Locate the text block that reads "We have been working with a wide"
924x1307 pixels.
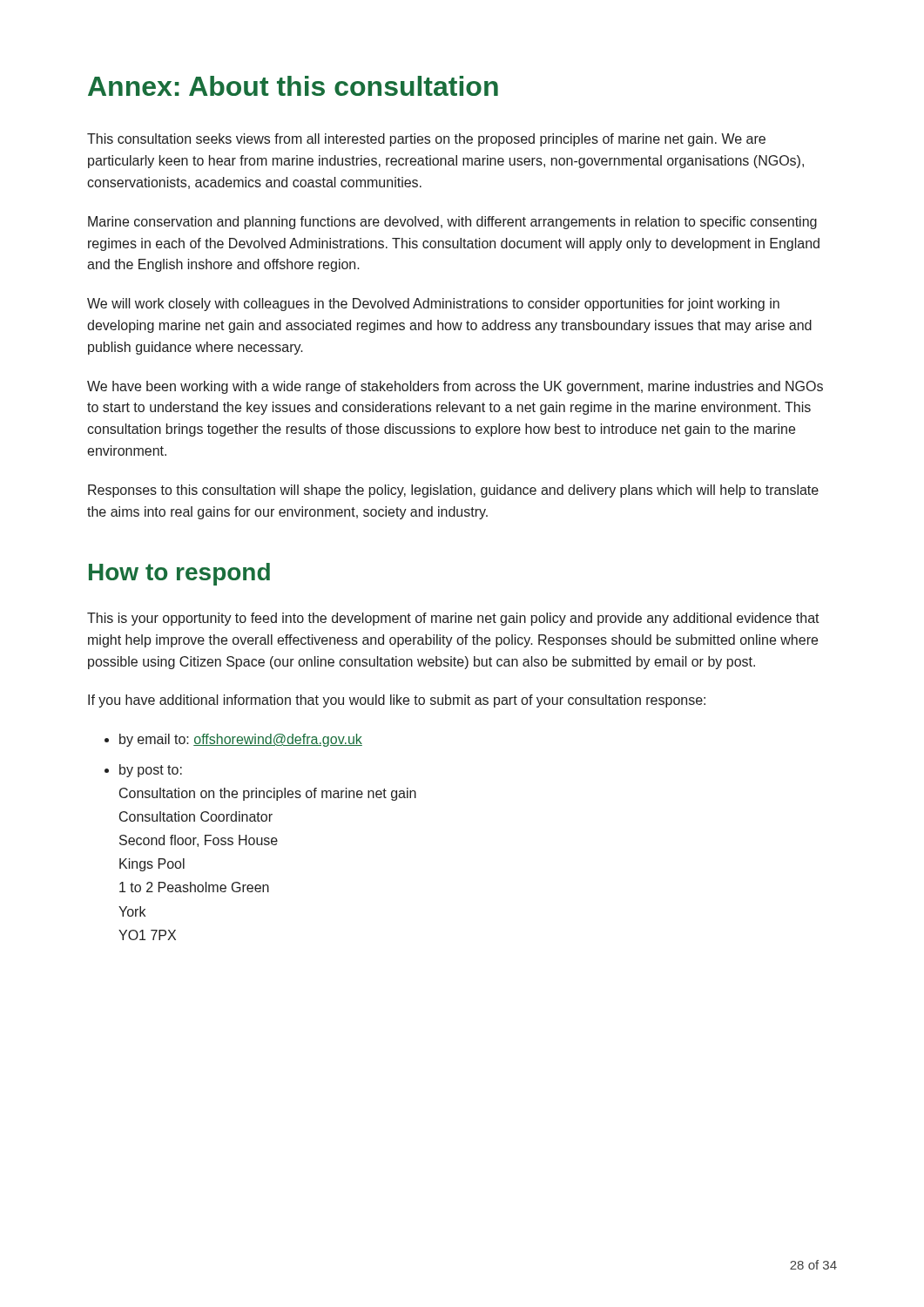(x=455, y=418)
